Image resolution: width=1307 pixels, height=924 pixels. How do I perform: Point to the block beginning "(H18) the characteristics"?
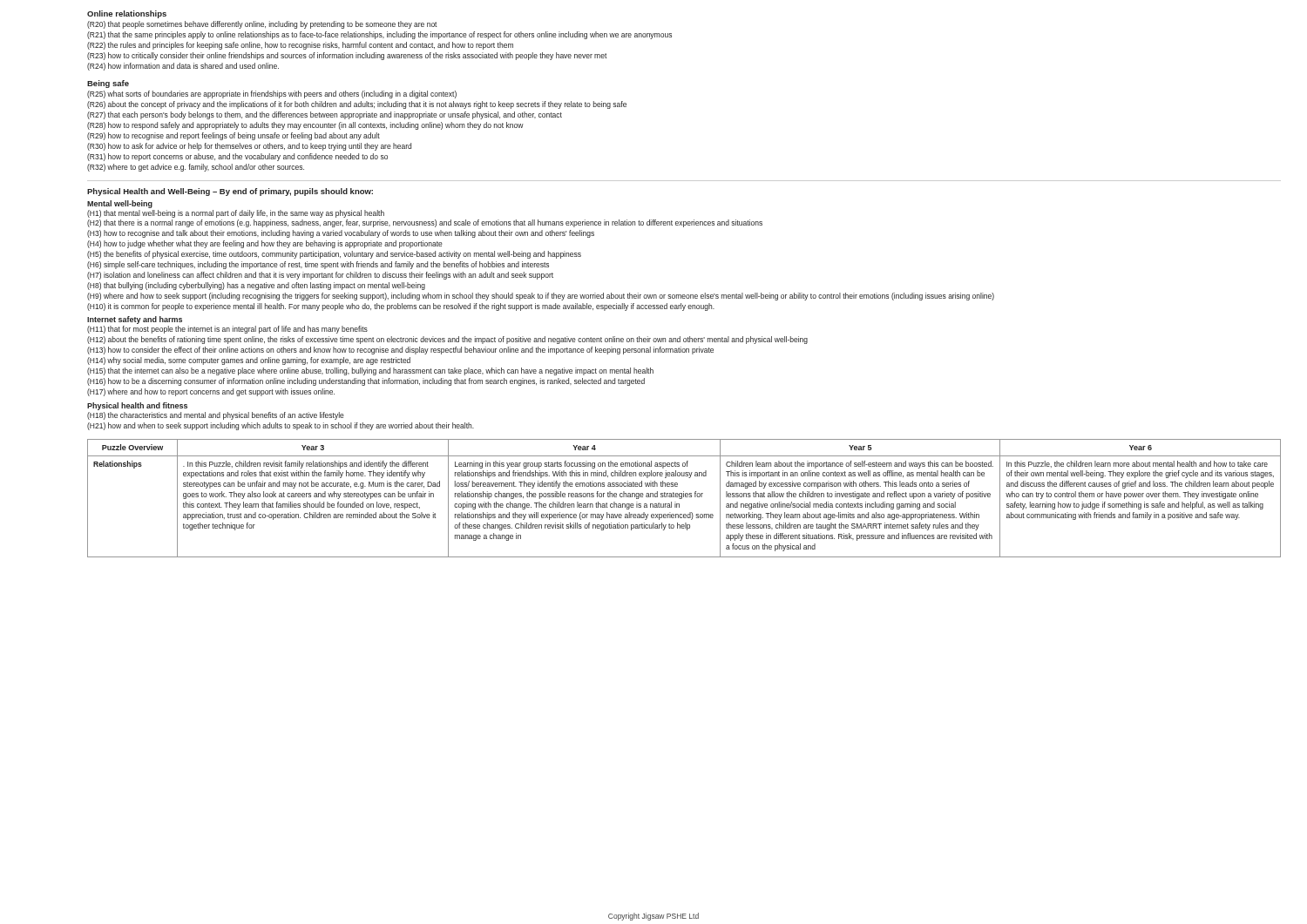pyautogui.click(x=216, y=415)
